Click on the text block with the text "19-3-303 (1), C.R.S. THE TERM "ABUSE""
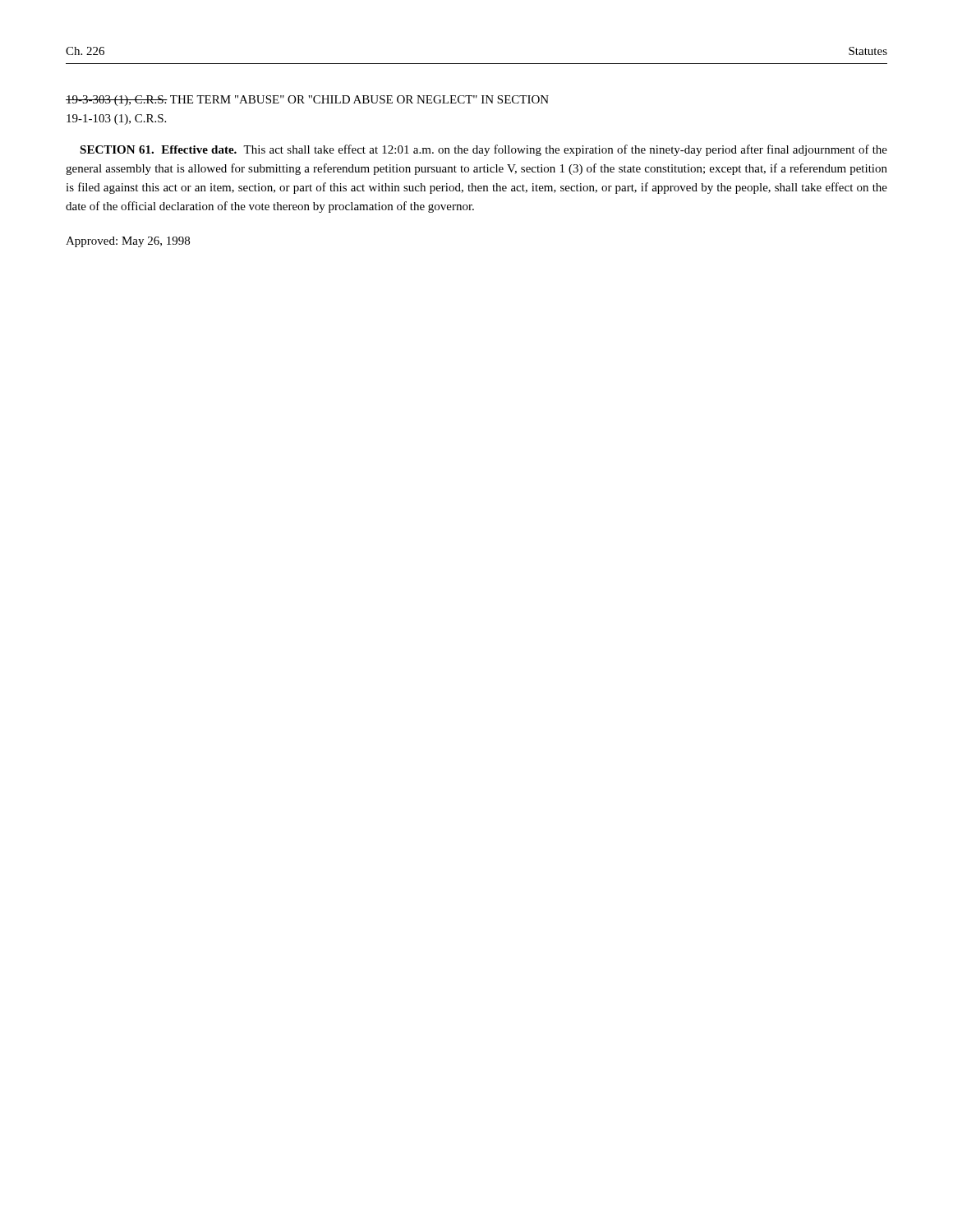Viewport: 953px width, 1232px height. tap(307, 109)
